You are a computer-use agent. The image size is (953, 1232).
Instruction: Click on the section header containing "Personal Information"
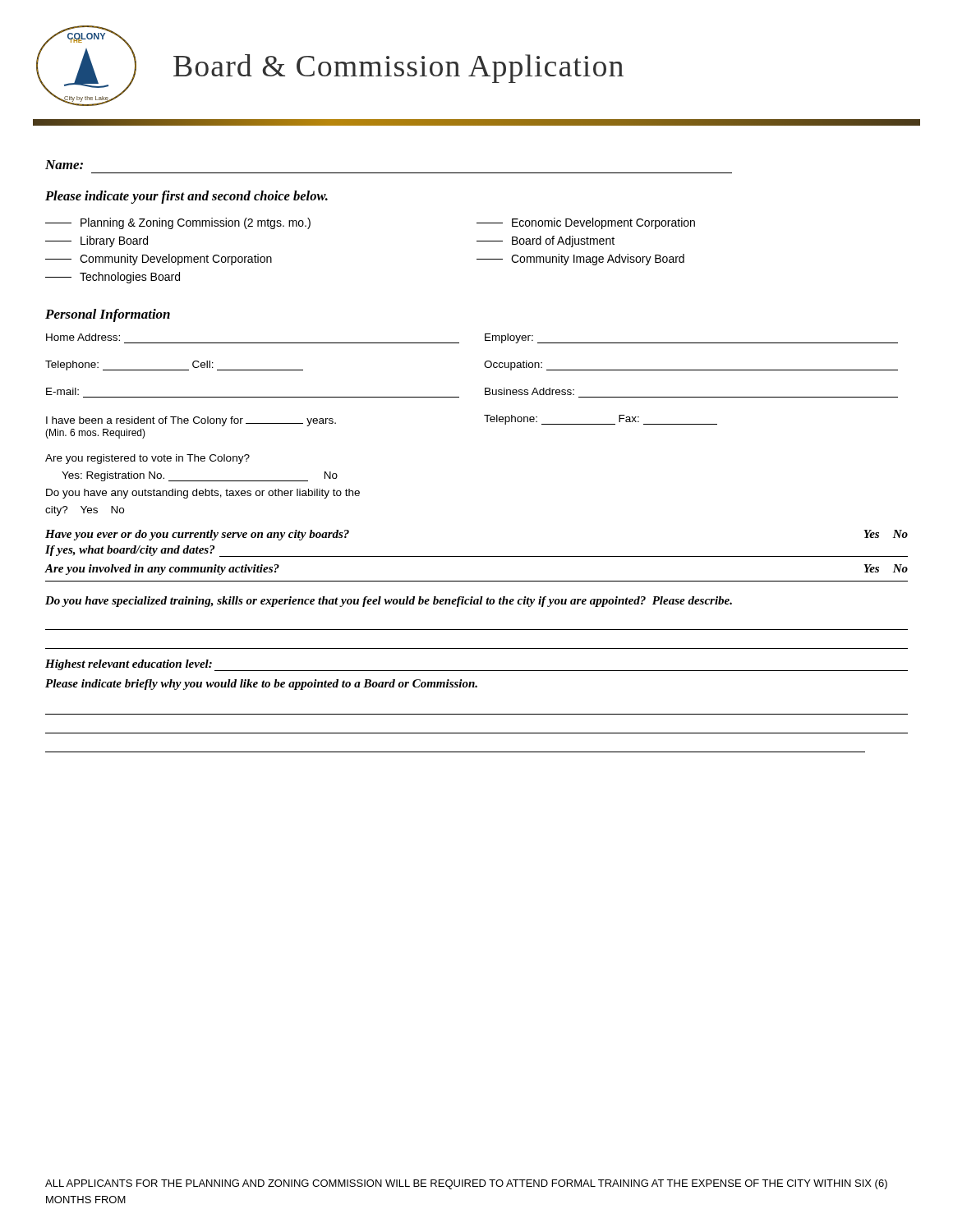pos(108,314)
